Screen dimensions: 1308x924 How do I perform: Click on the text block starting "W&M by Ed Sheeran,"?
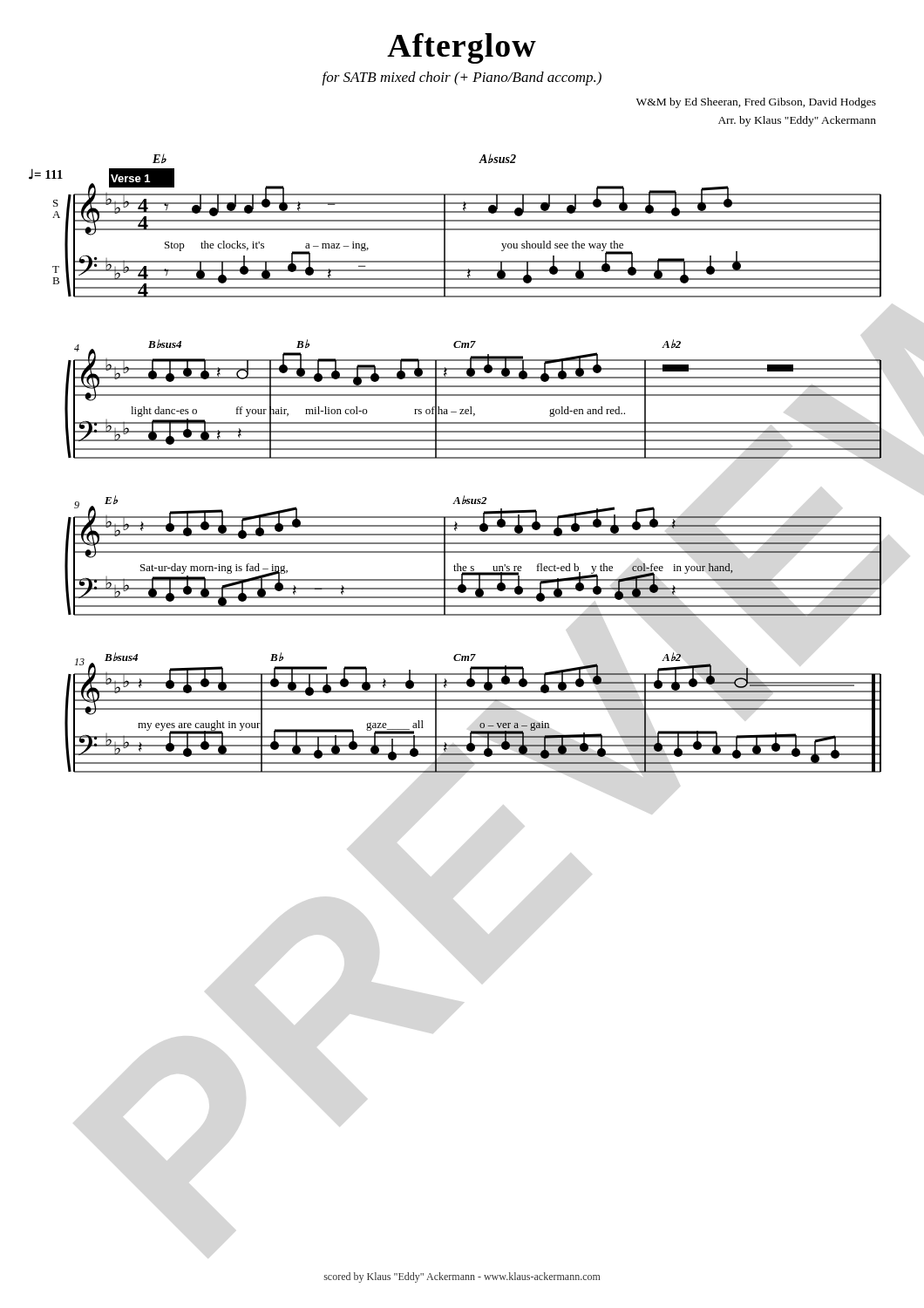point(756,111)
